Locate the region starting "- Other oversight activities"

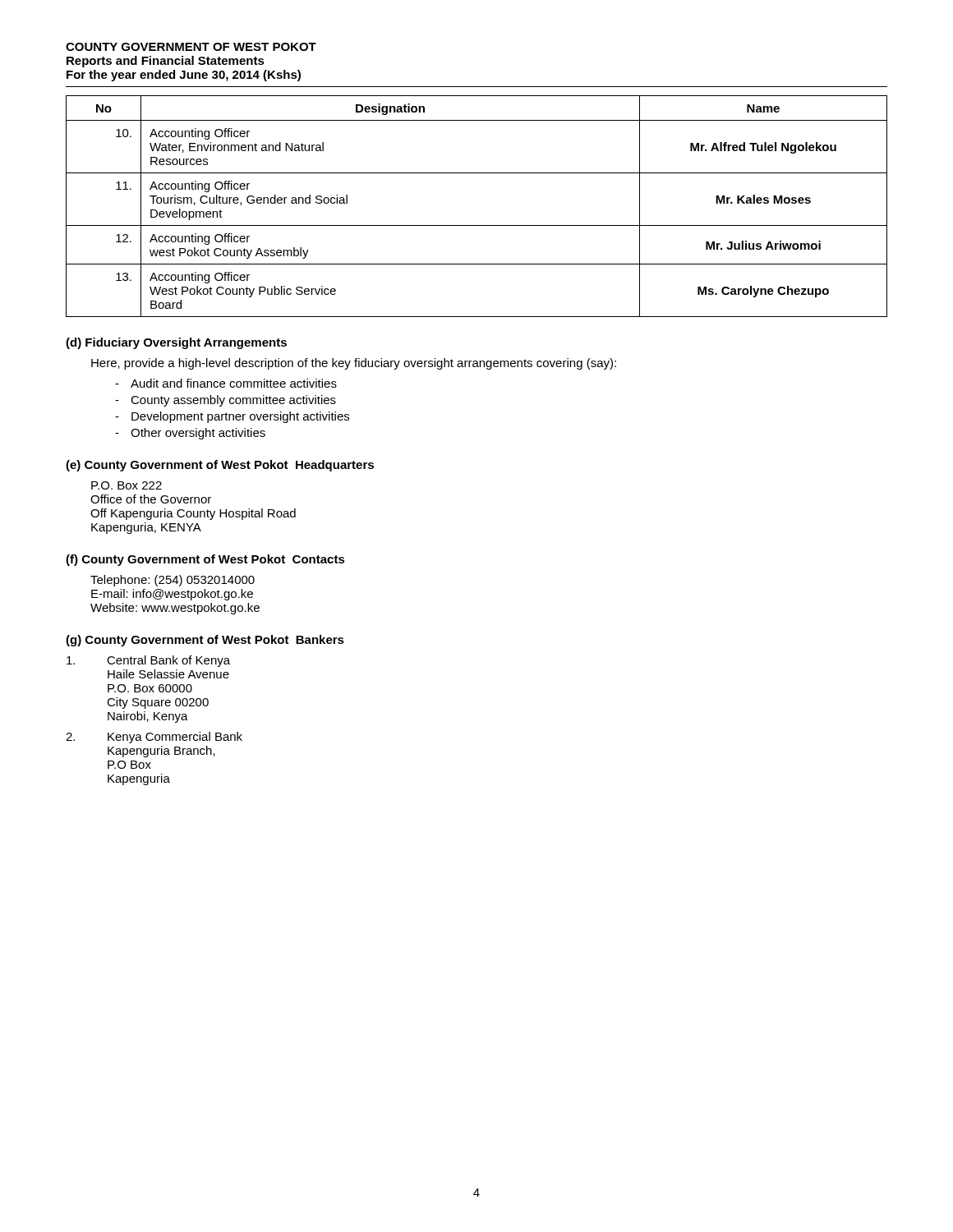click(x=190, y=432)
